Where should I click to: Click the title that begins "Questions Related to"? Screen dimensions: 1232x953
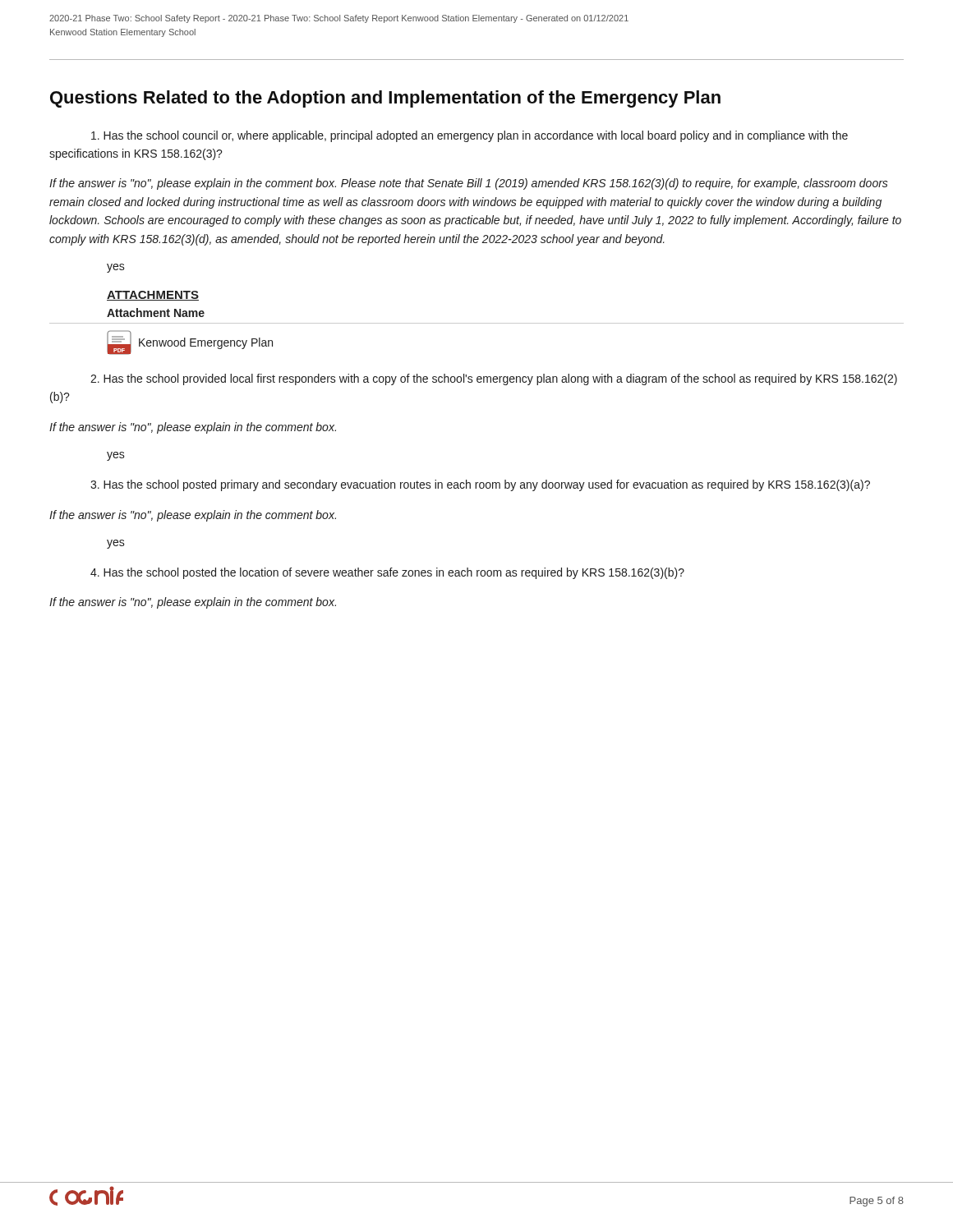tap(385, 97)
